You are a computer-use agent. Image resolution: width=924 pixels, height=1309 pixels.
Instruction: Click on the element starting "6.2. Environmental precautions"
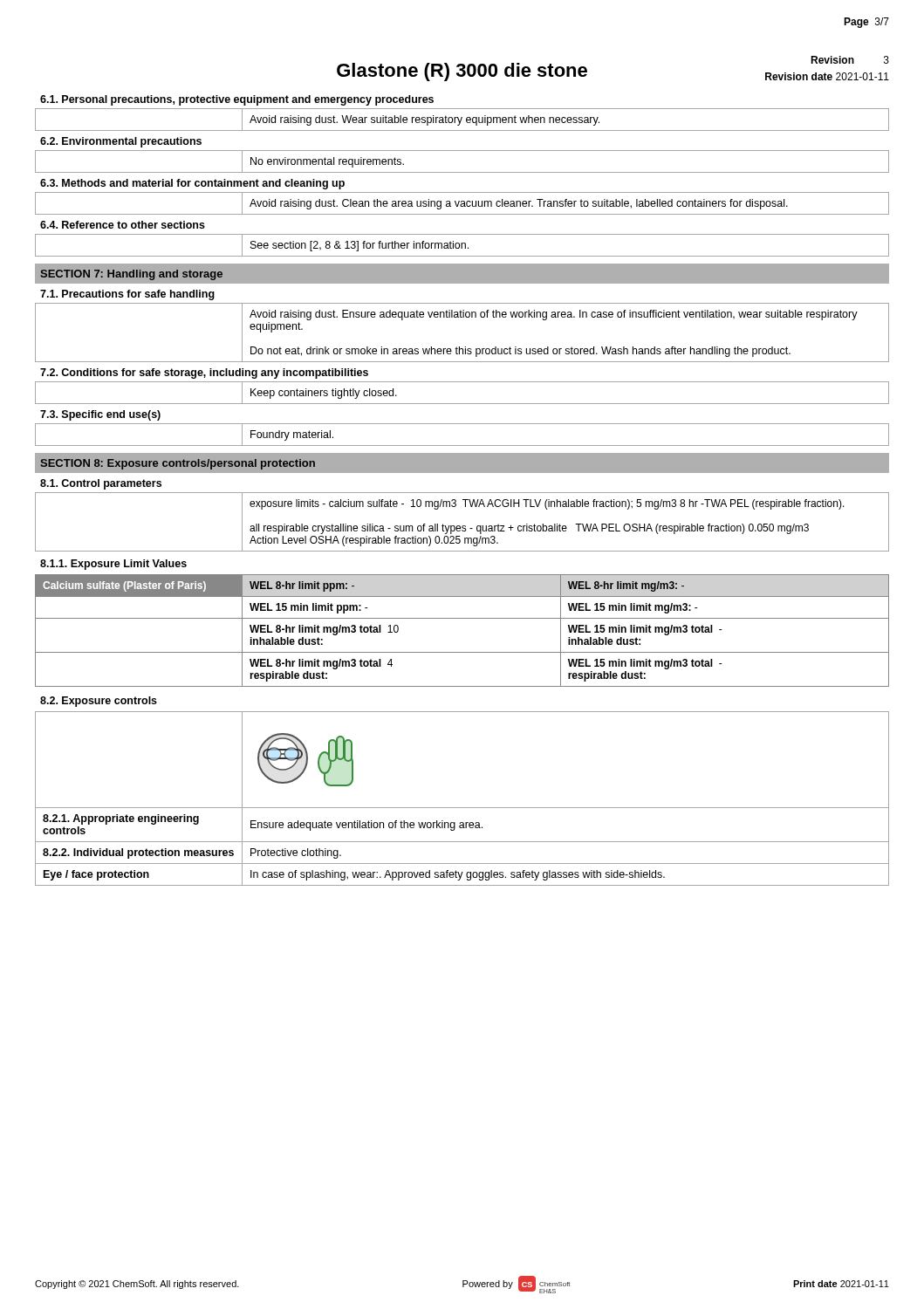(x=121, y=141)
